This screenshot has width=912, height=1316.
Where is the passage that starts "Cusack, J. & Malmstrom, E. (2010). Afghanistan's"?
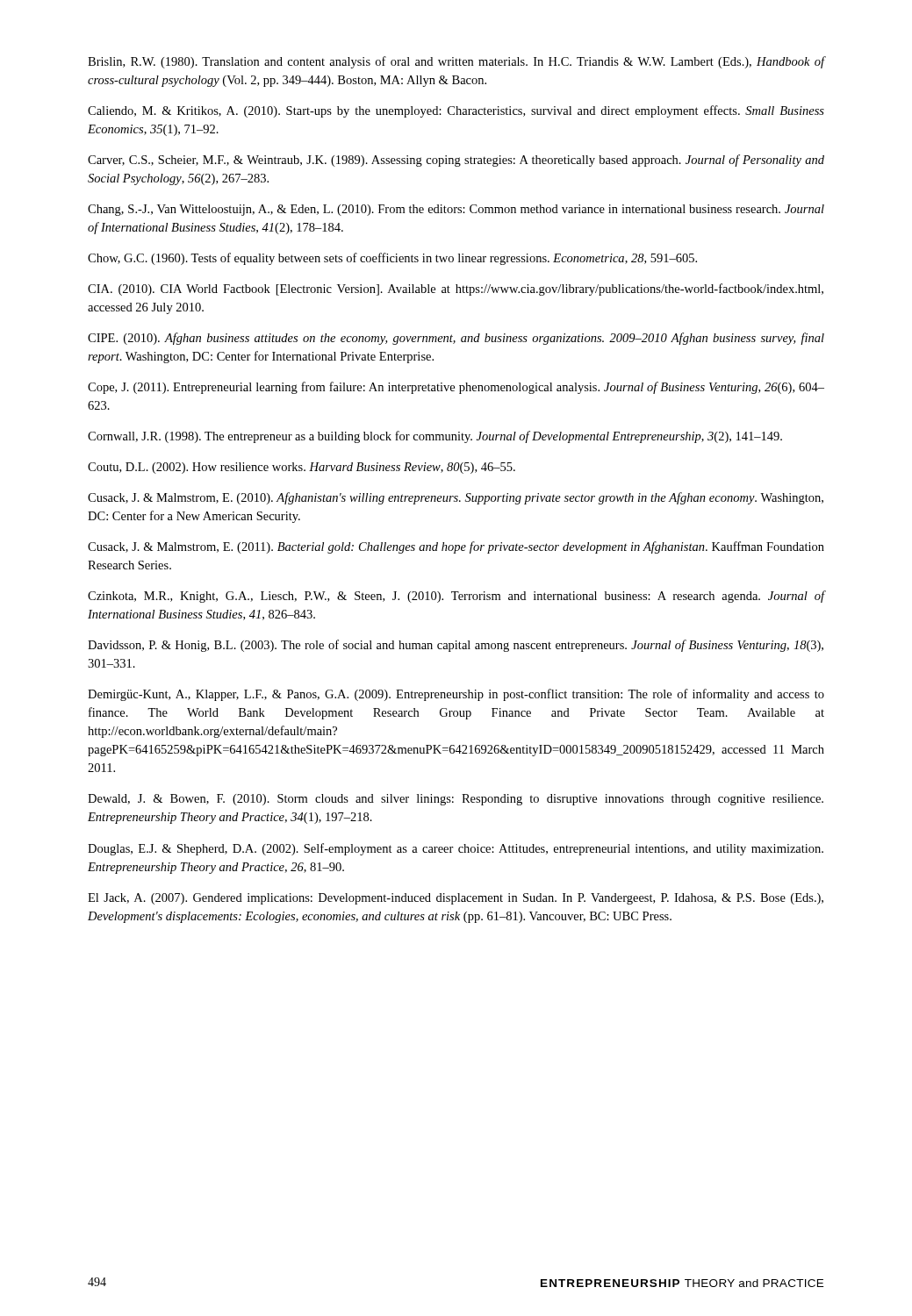tap(456, 507)
